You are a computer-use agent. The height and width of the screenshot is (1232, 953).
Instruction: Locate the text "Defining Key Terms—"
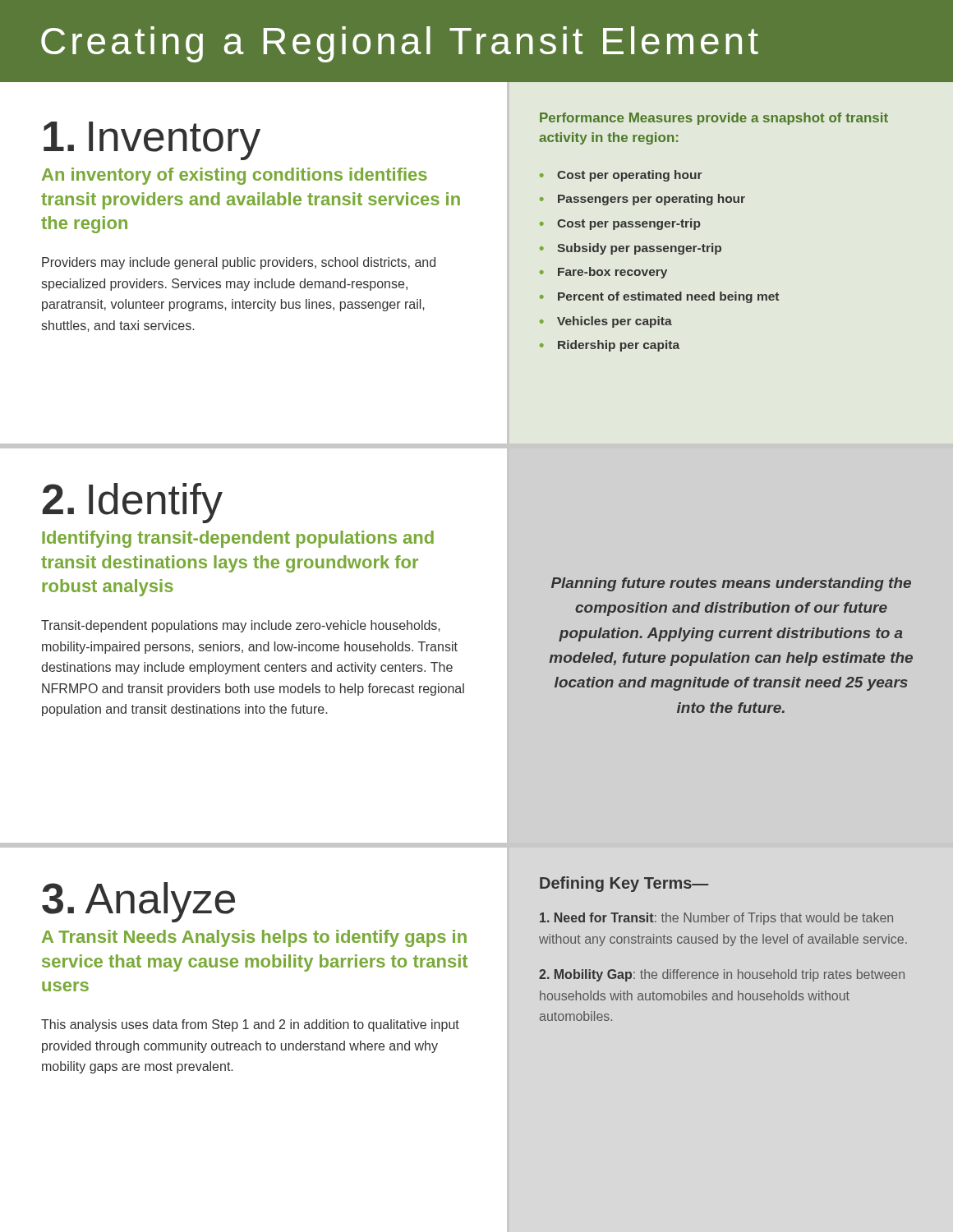pyautogui.click(x=624, y=883)
